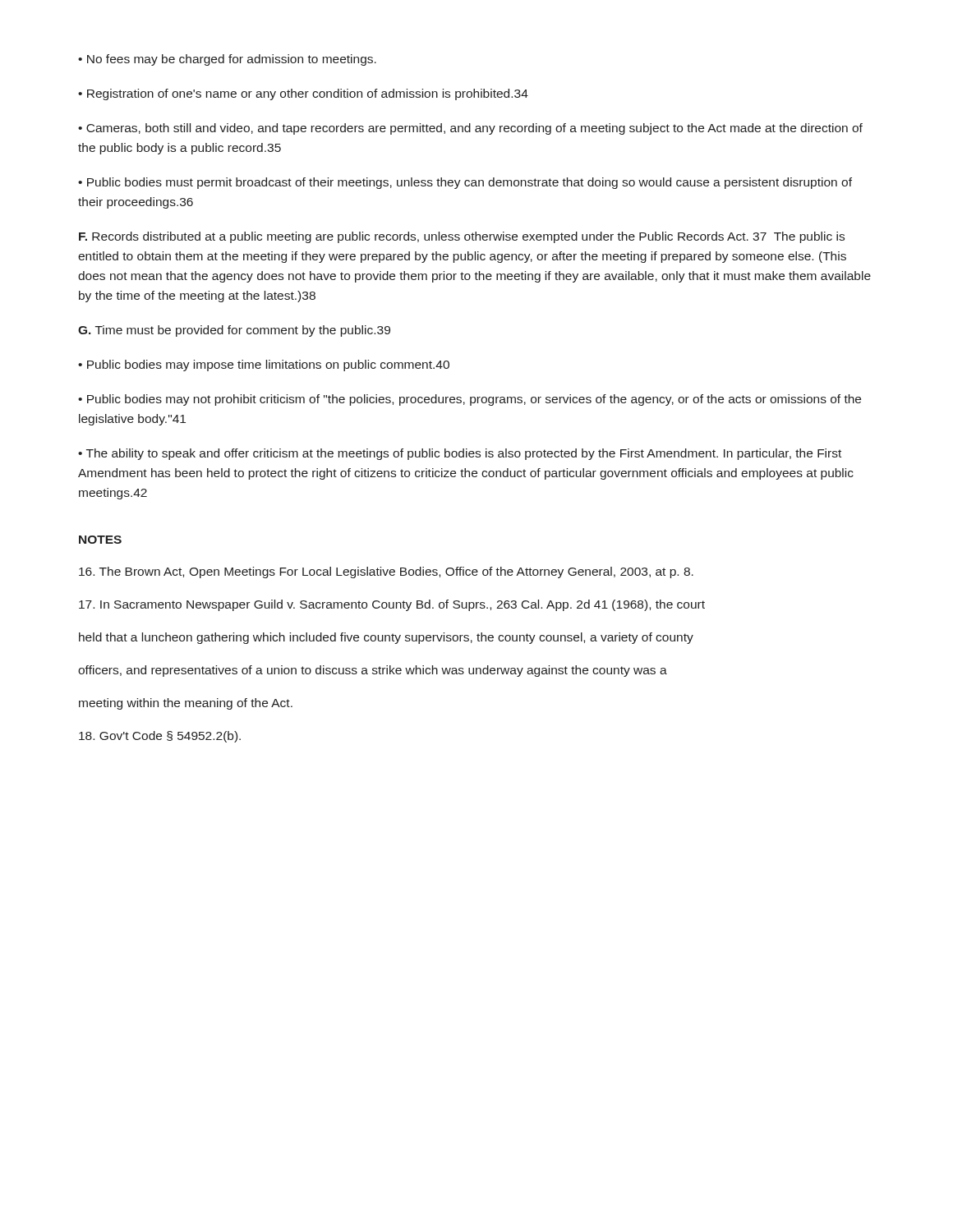Image resolution: width=953 pixels, height=1232 pixels.
Task: Click on the element starting "• Public bodies must"
Action: pos(465,192)
